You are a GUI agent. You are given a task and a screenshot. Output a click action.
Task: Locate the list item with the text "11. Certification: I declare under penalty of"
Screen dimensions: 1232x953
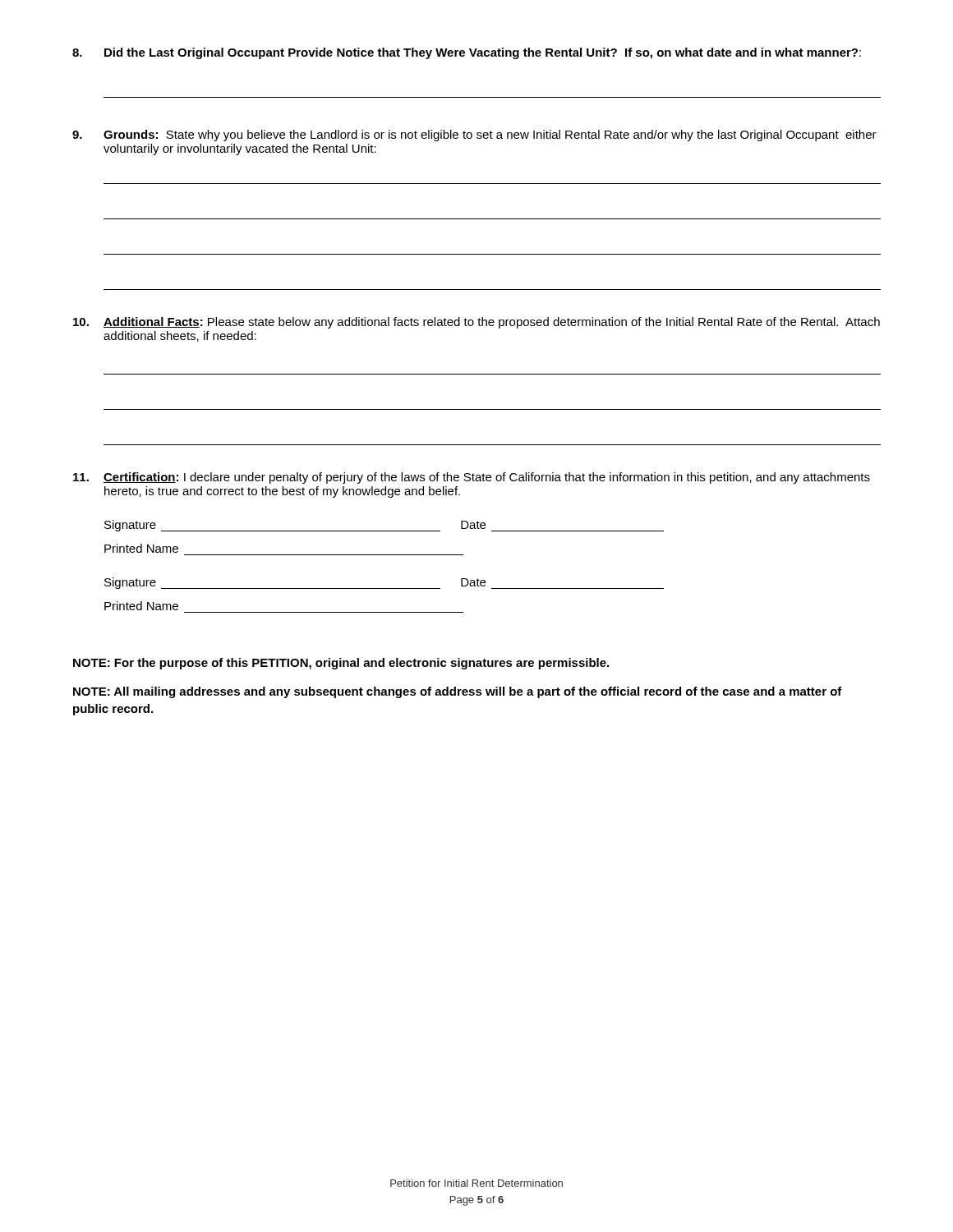coord(472,478)
